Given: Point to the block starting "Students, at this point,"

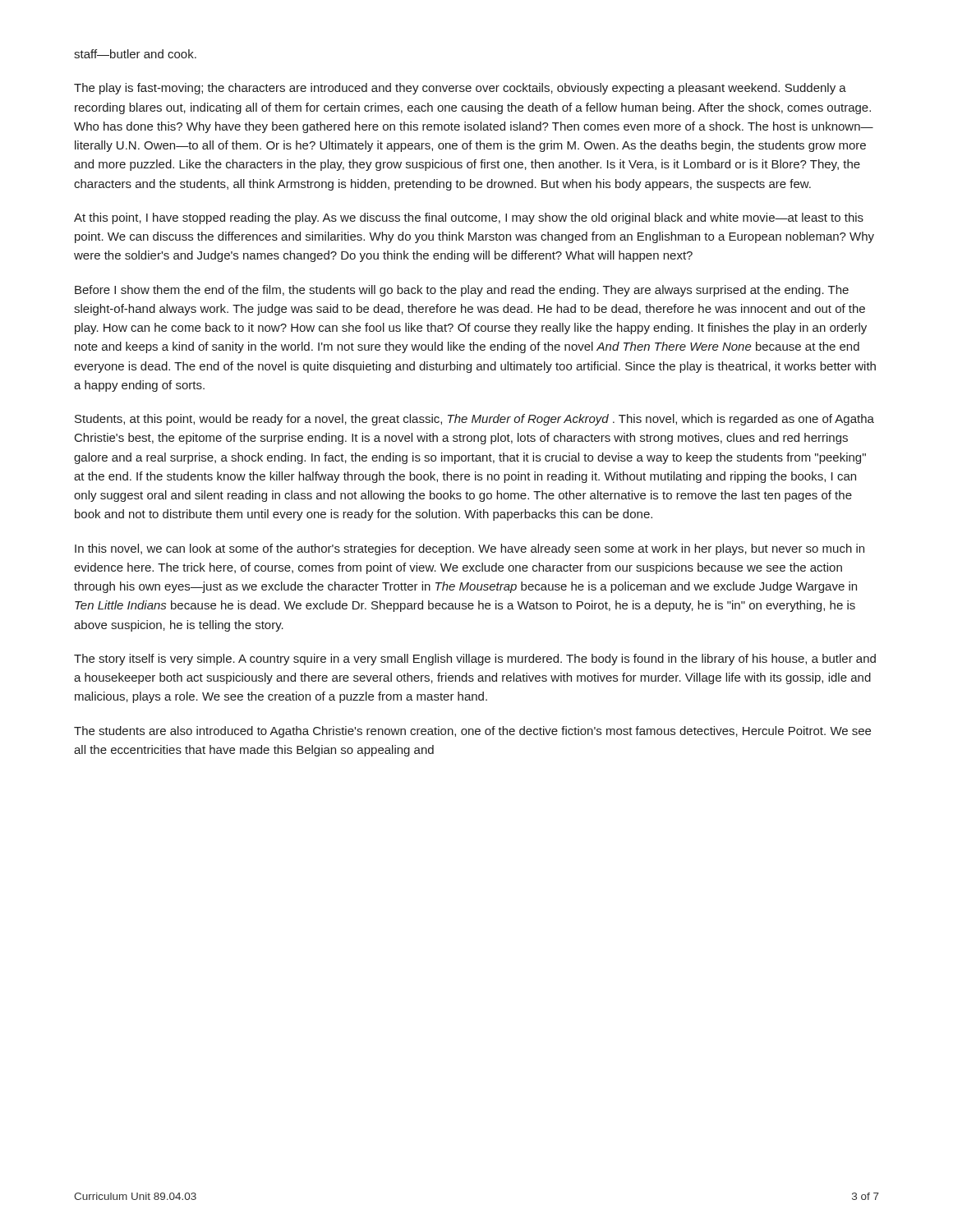Looking at the screenshot, I should [474, 466].
